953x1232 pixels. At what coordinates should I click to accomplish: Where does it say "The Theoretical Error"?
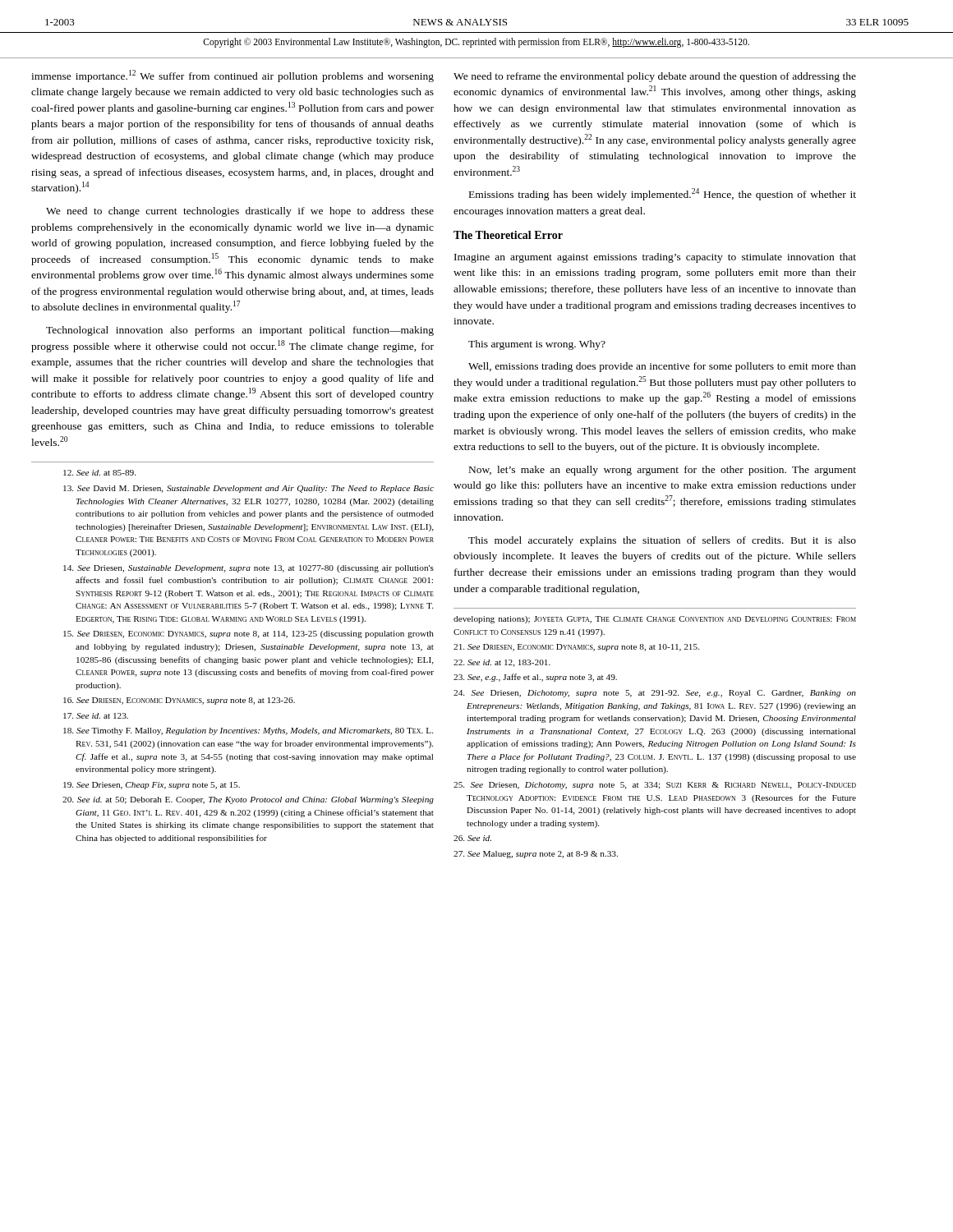click(508, 235)
